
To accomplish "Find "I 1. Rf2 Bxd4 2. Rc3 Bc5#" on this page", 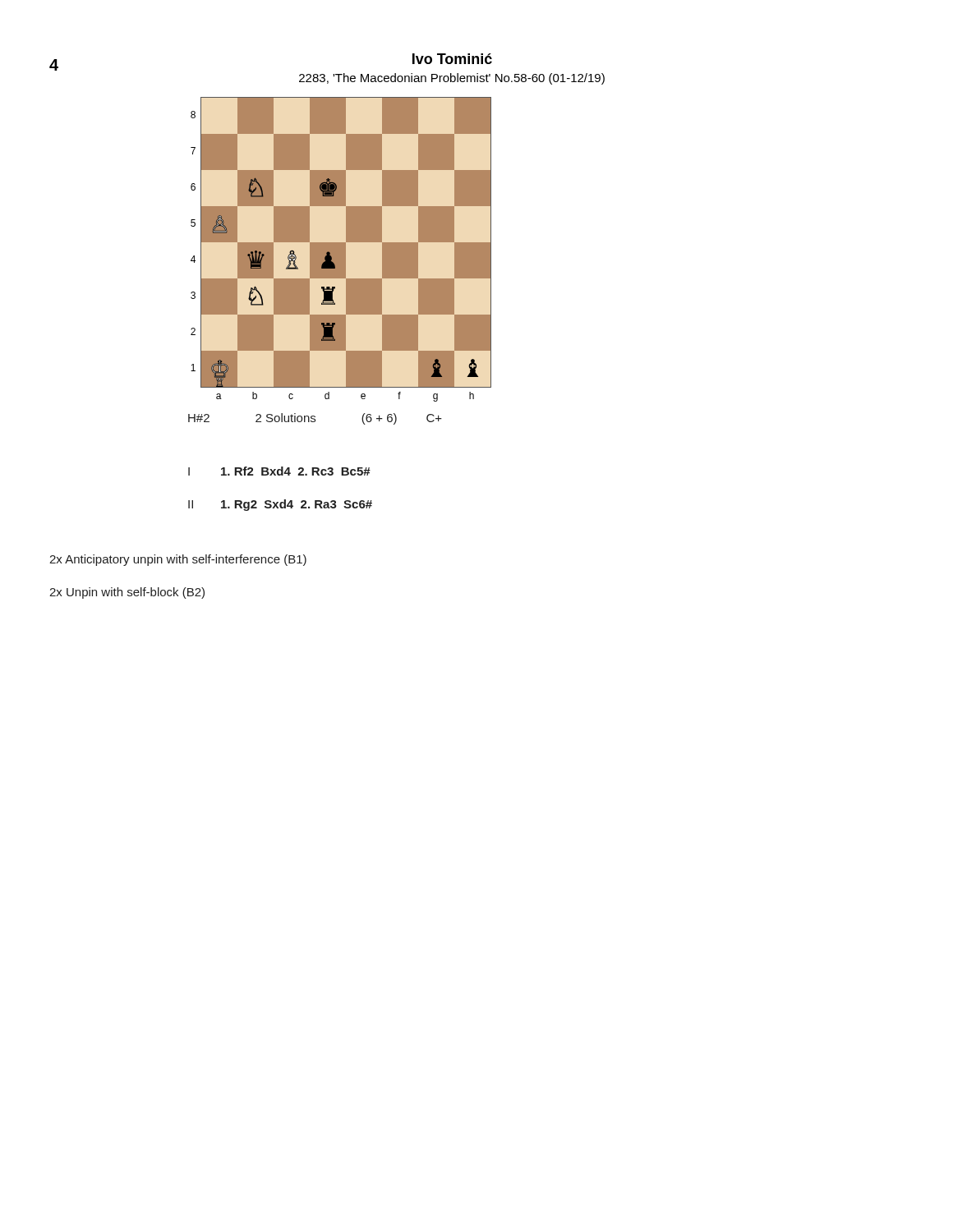I will pos(279,471).
